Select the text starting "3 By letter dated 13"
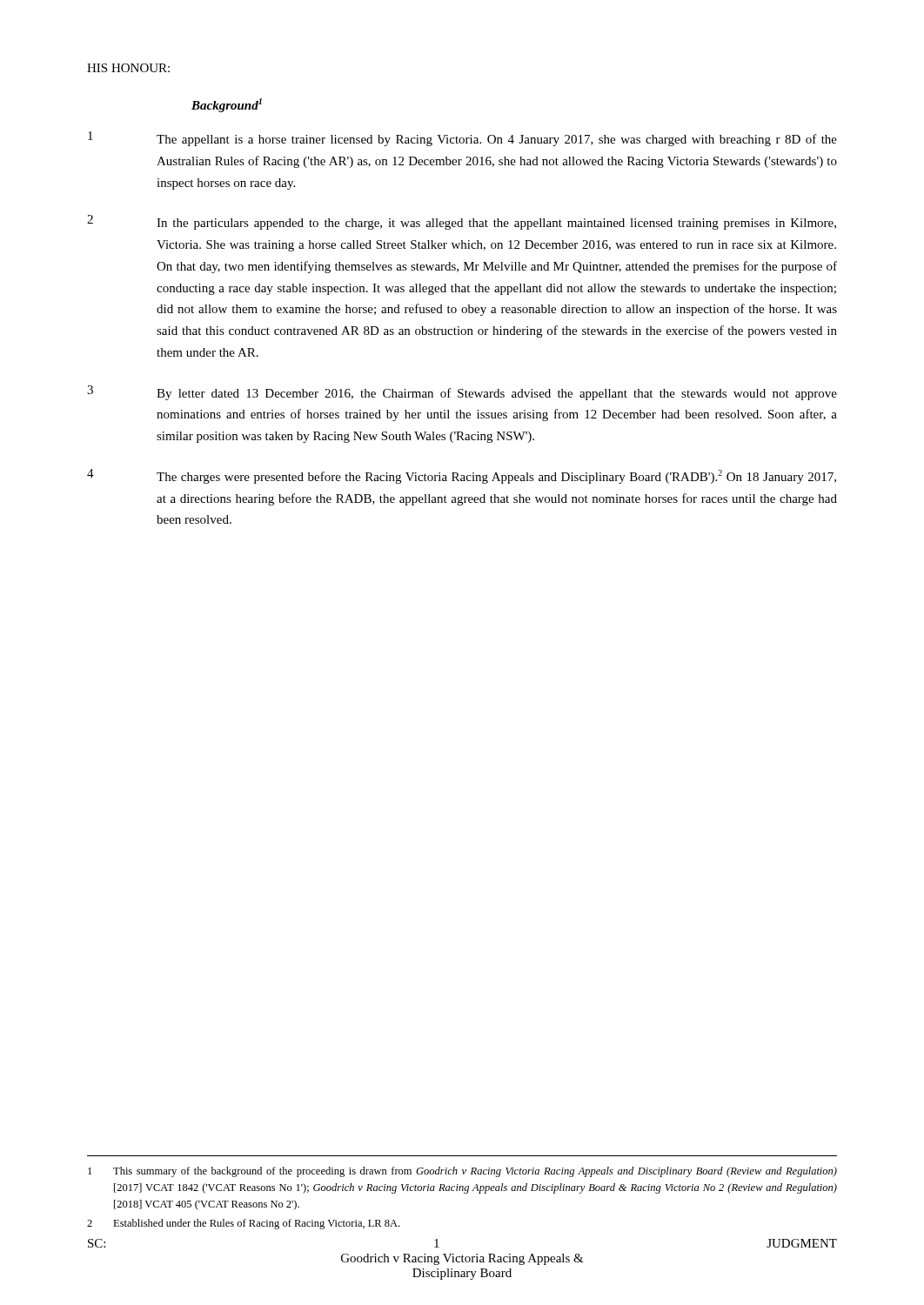Image resolution: width=924 pixels, height=1305 pixels. click(x=462, y=415)
